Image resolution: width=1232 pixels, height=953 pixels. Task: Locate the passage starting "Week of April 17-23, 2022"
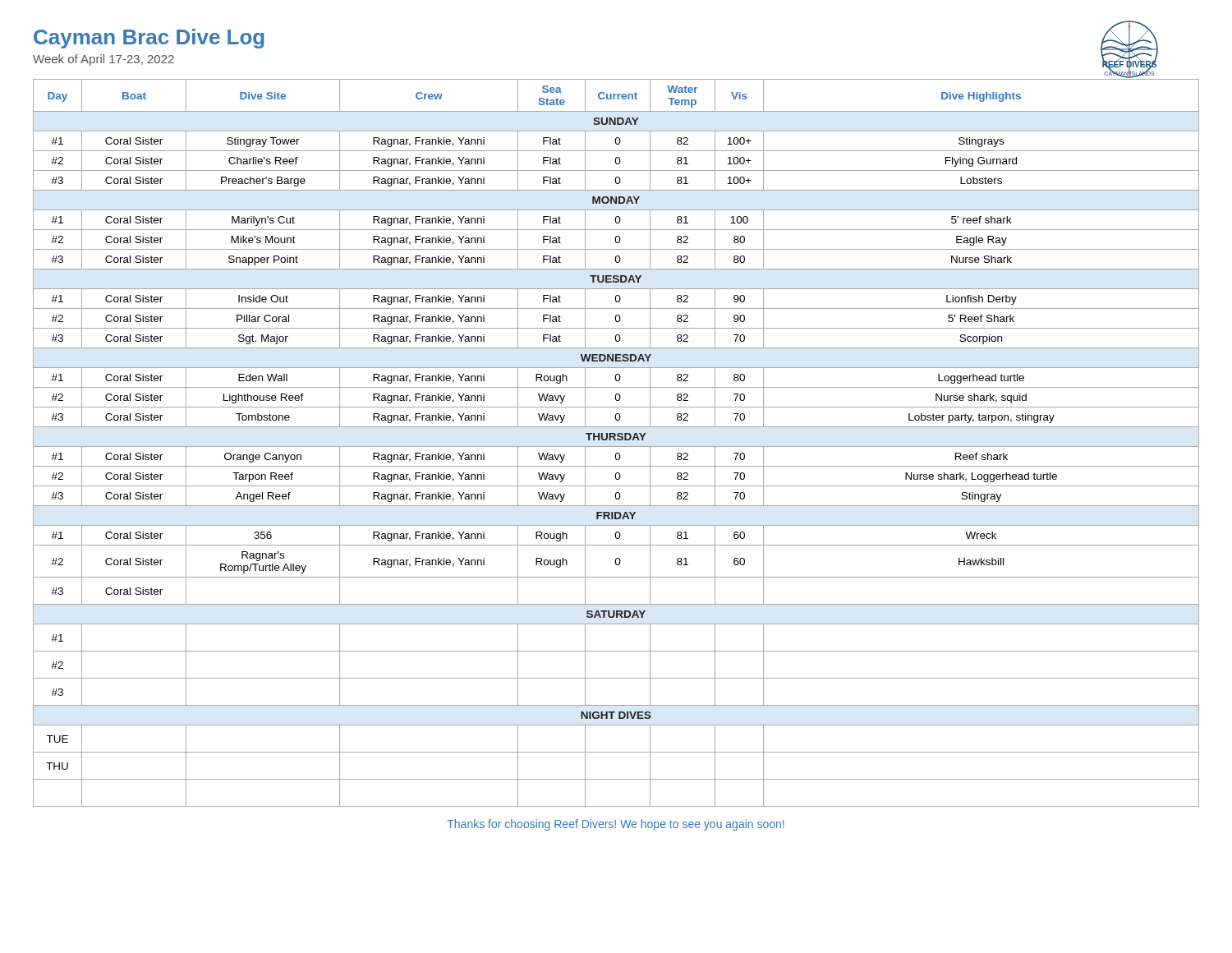point(104,59)
